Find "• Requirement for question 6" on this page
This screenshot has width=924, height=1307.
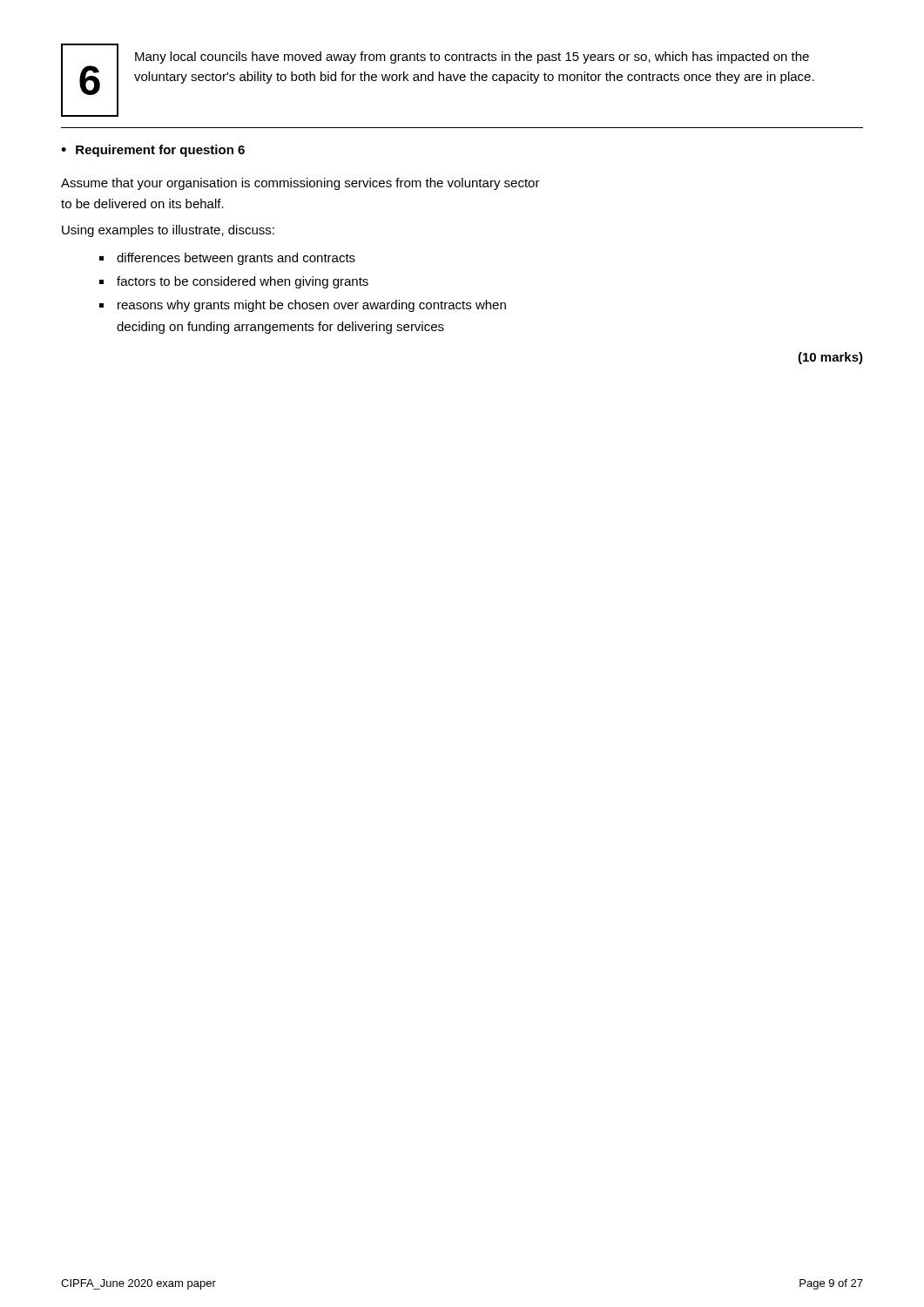pyautogui.click(x=153, y=150)
